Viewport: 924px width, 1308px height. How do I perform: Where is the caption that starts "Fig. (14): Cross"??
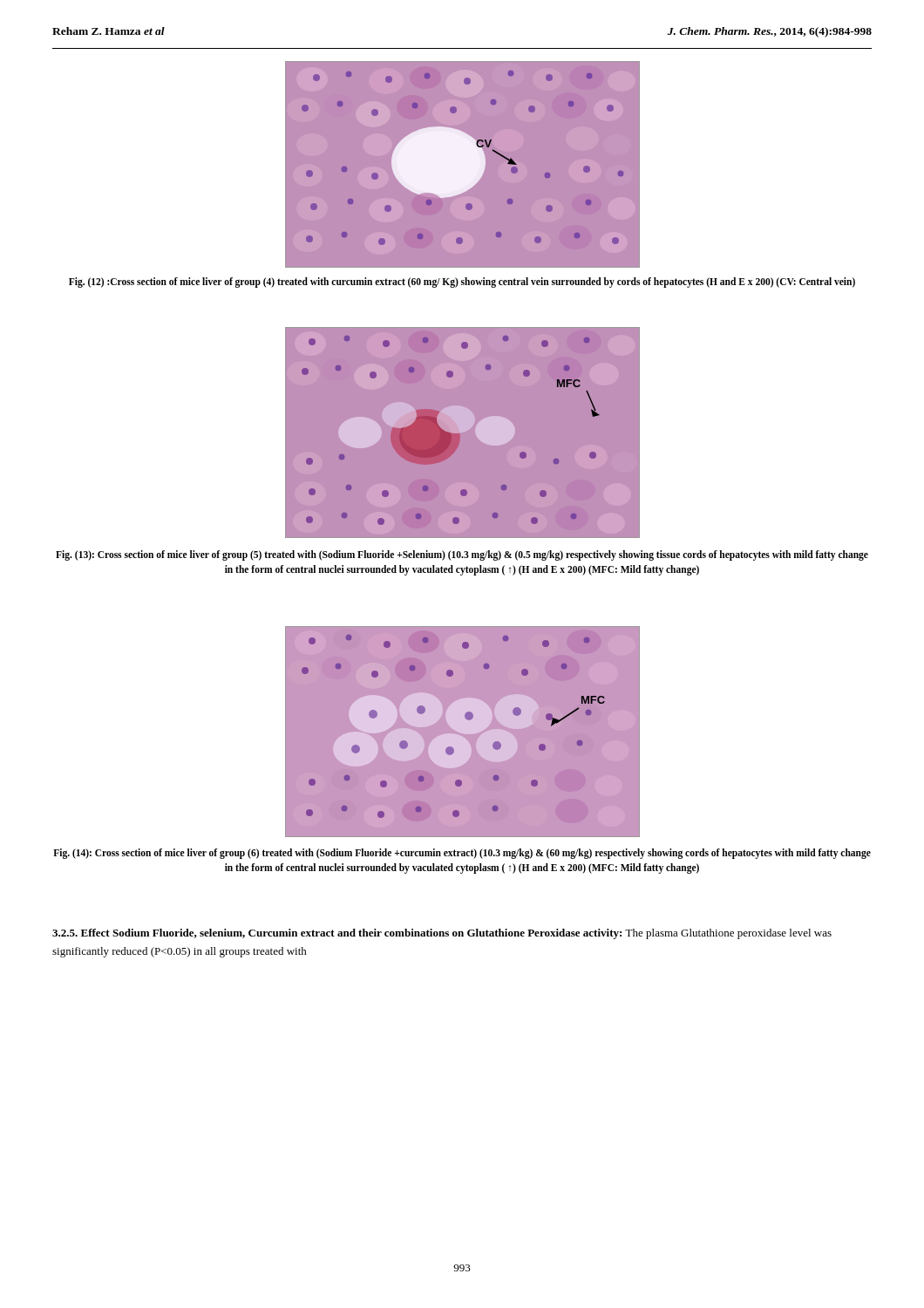(462, 860)
